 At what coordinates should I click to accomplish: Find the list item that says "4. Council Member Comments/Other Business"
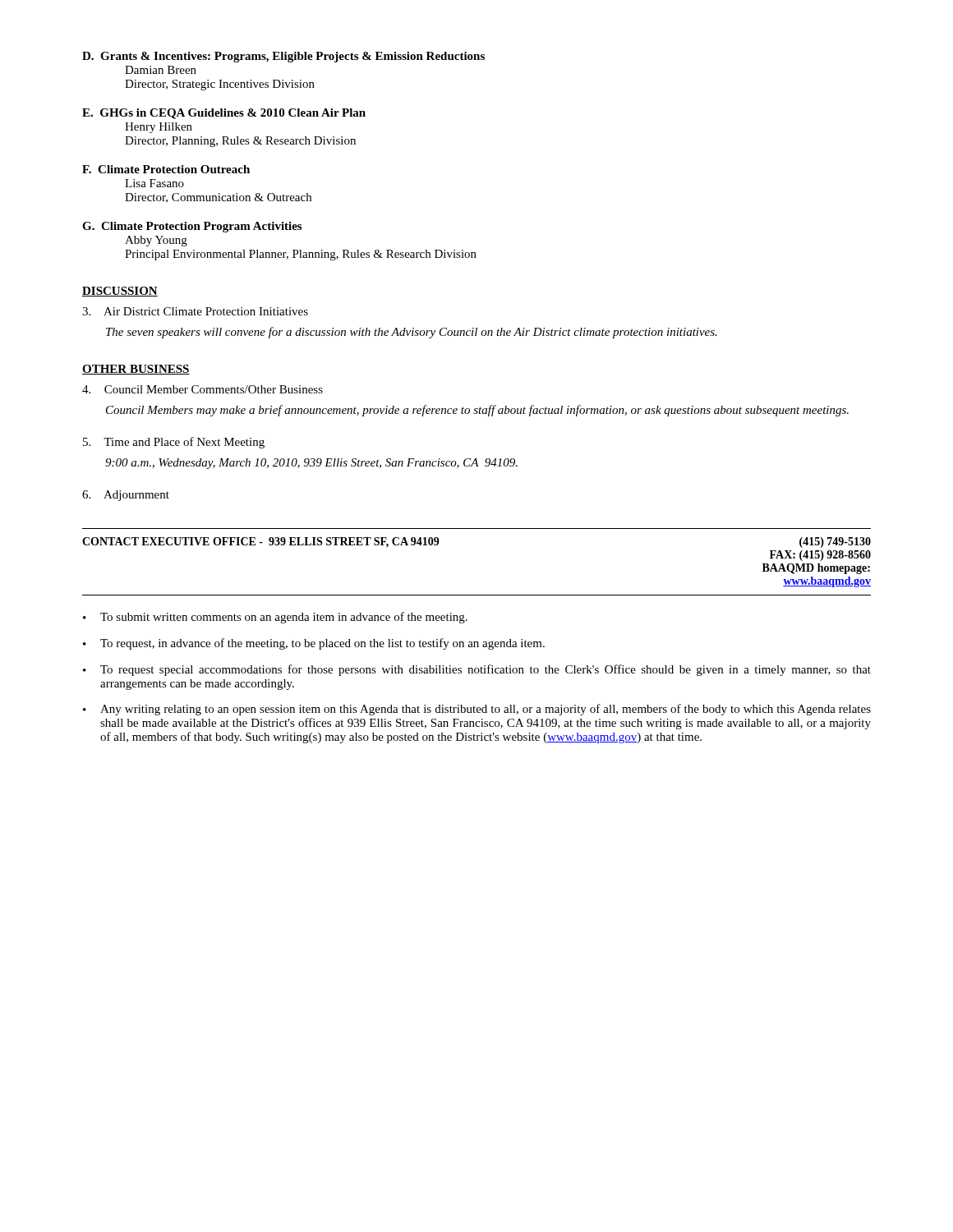point(203,389)
